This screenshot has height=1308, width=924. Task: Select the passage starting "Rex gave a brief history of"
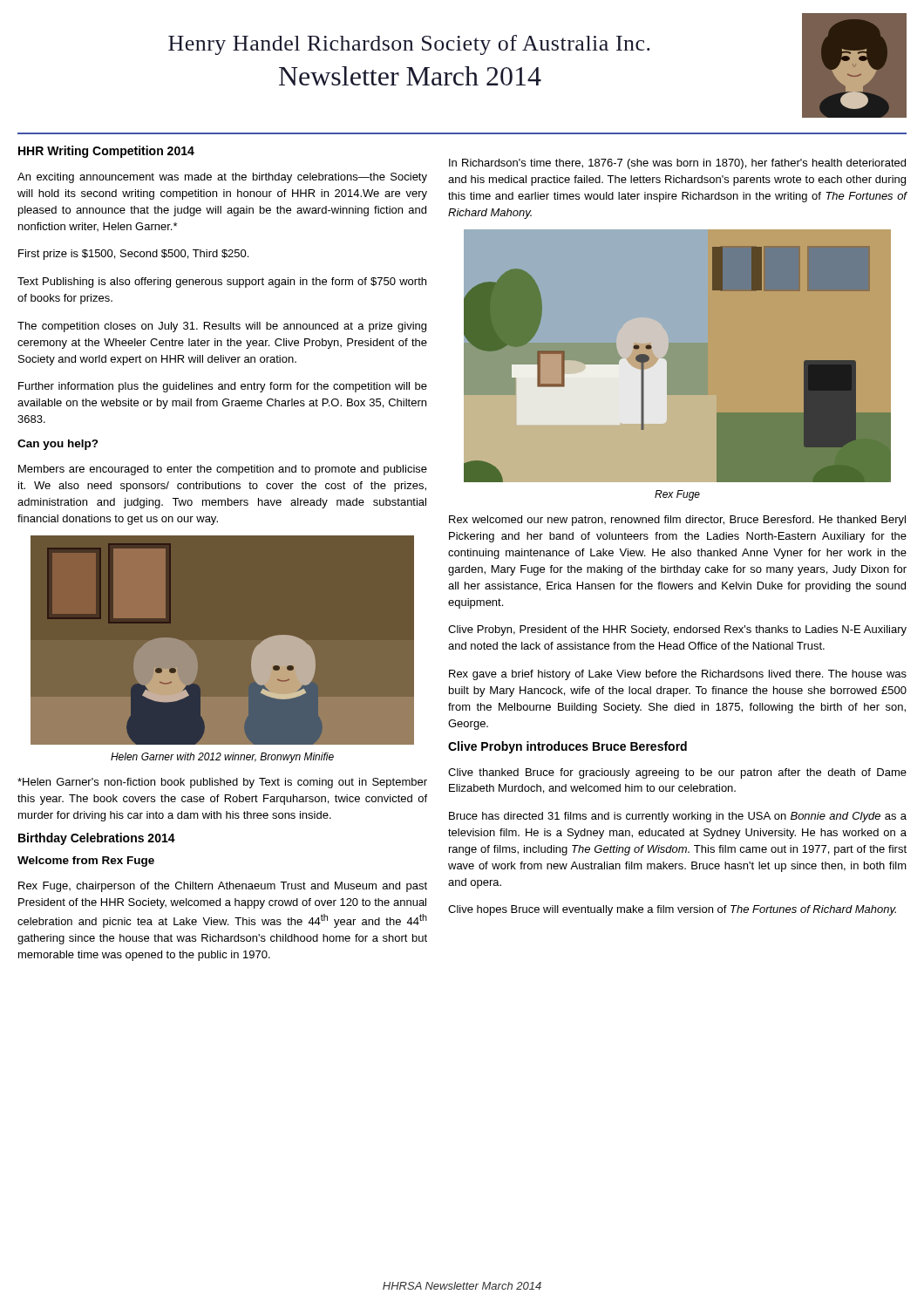(x=677, y=699)
